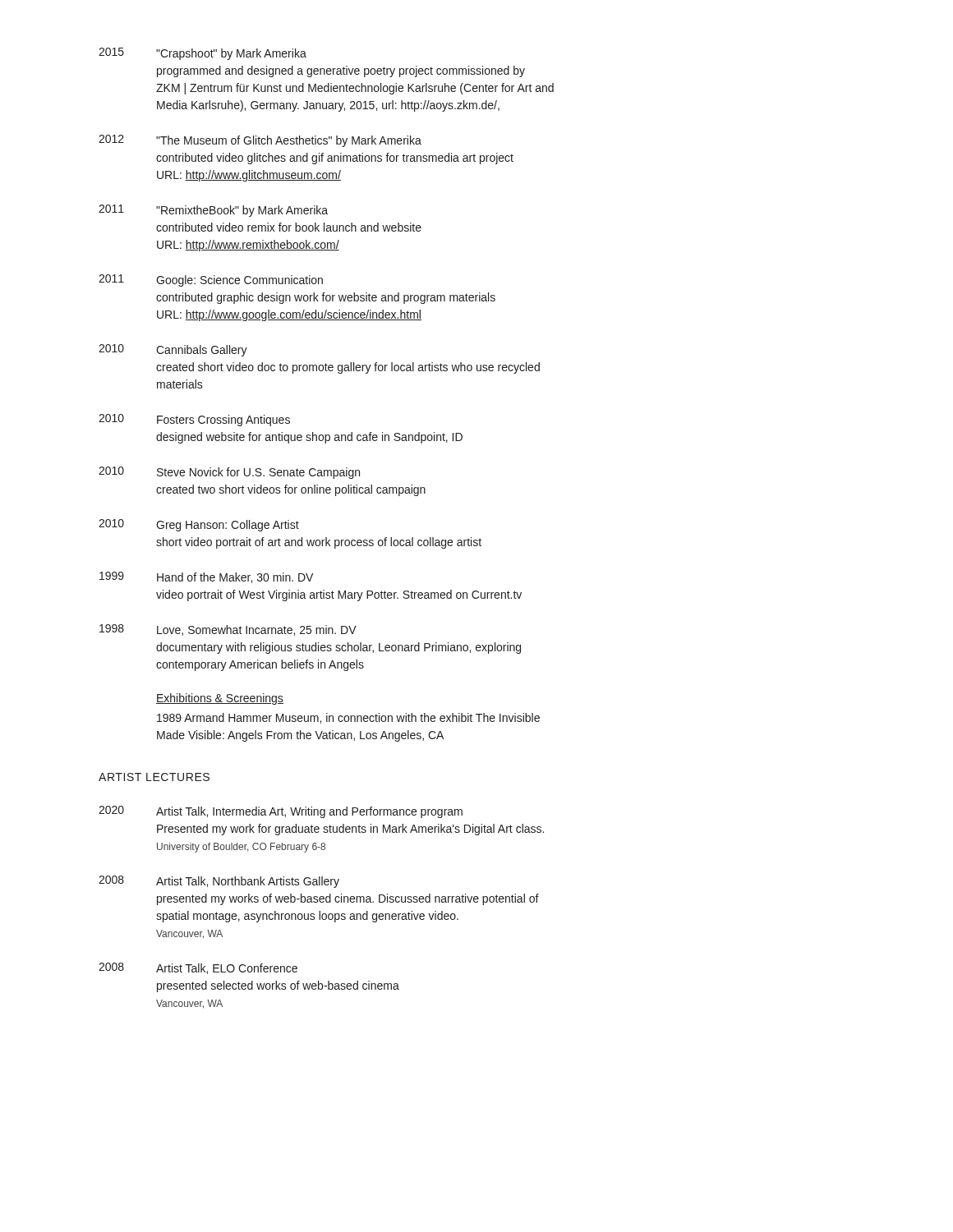
Task: Find the block on this page that starts "2011 Google: Science Communication contributed graphic"
Action: (x=476, y=298)
